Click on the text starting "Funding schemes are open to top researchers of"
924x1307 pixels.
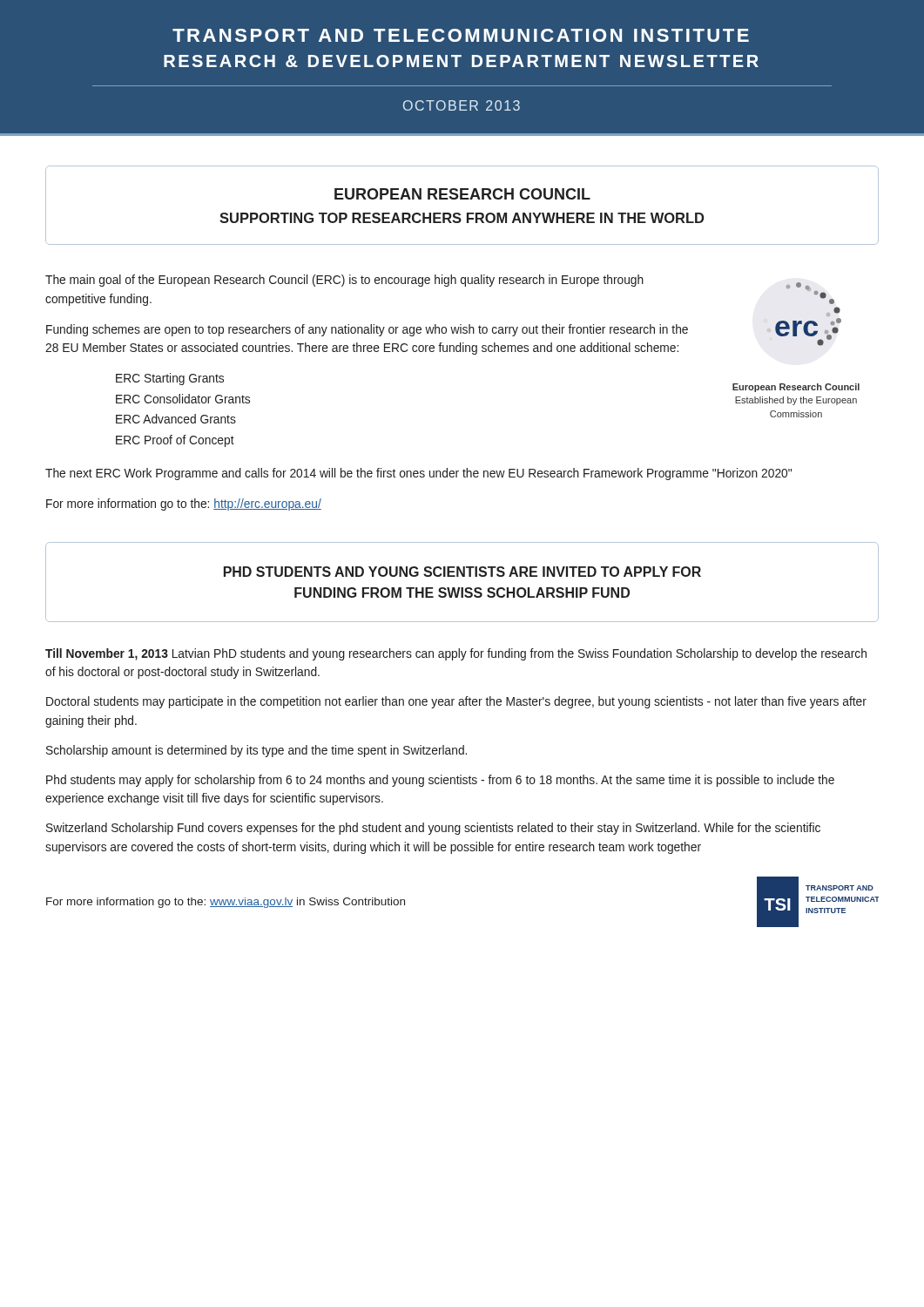point(367,339)
